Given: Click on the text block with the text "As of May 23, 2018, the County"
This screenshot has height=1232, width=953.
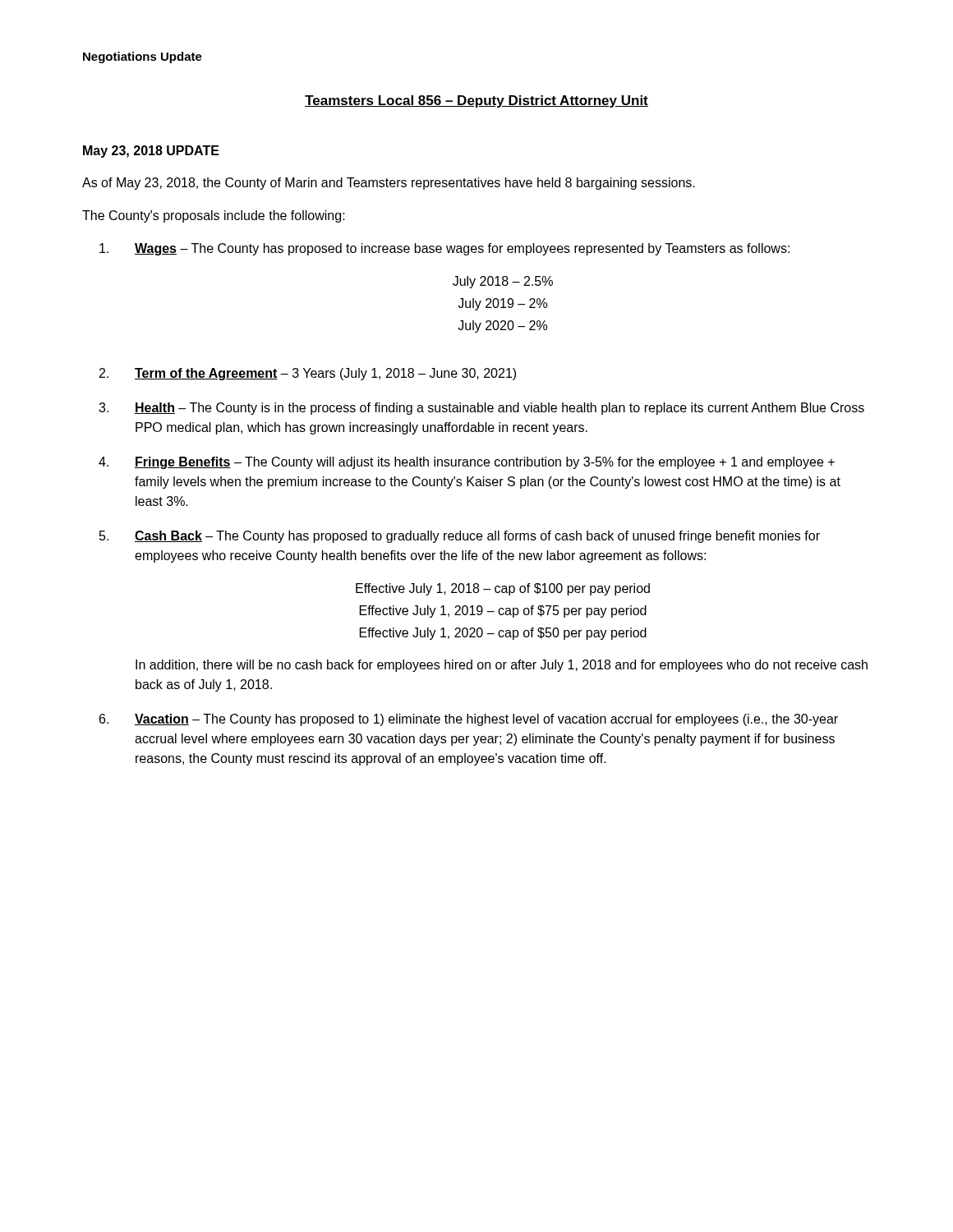Looking at the screenshot, I should (x=389, y=183).
